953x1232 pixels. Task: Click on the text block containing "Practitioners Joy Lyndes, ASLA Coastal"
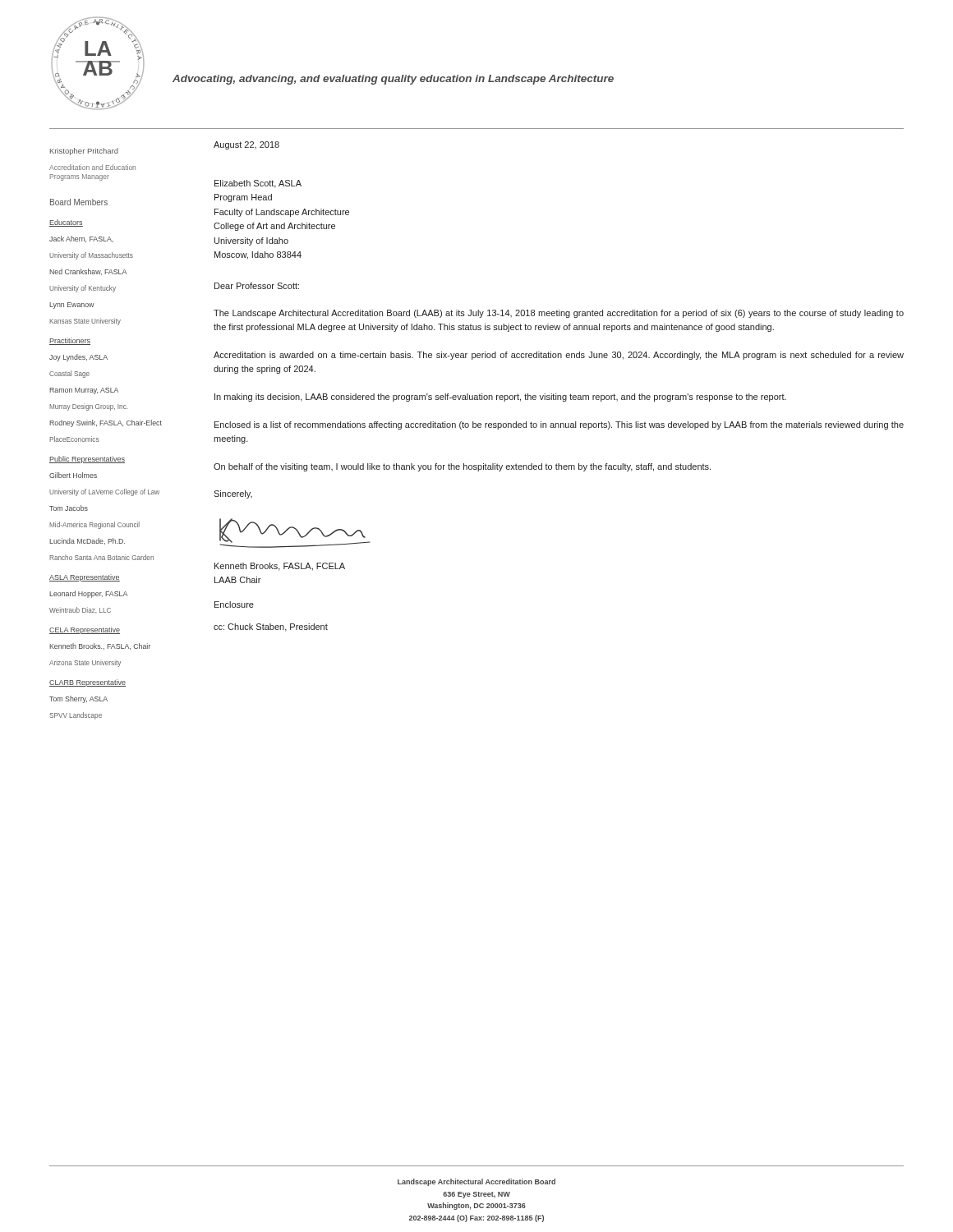(118, 390)
